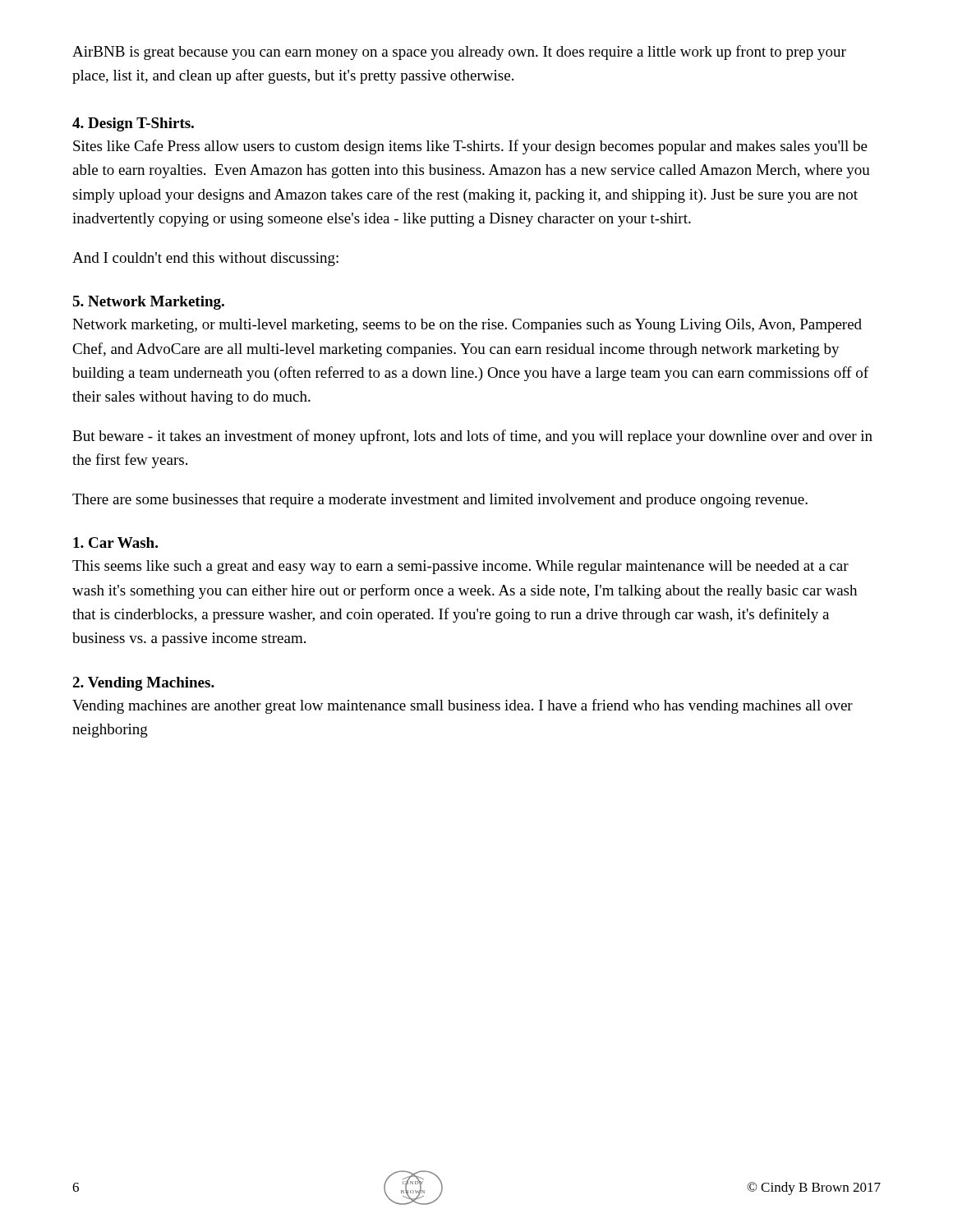The image size is (953, 1232).
Task: Point to the block beginning "This seems like"
Action: point(476,602)
